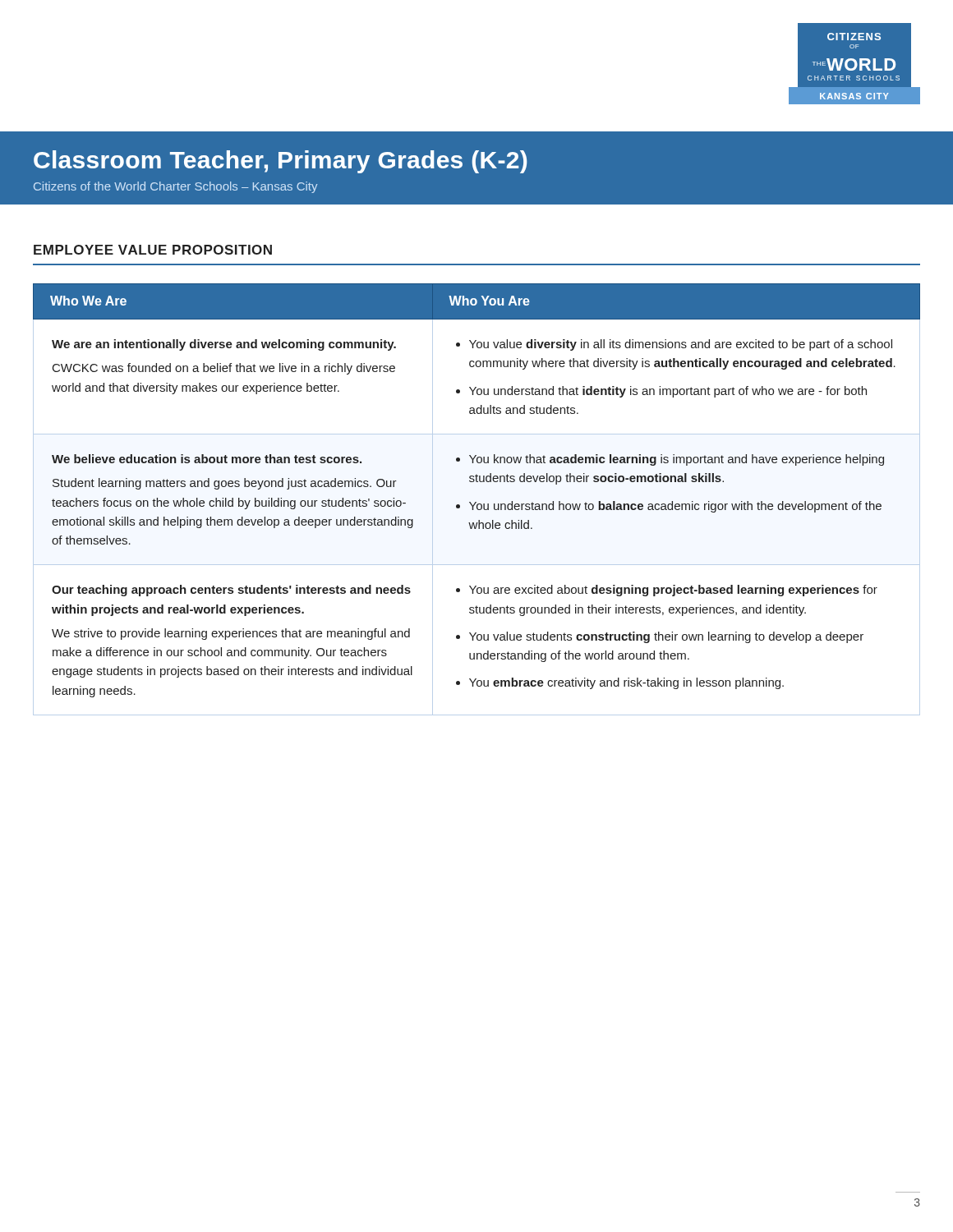Select the element starting "Citizens of the World Charter Schools –"
Screen dimensions: 1232x953
coord(175,186)
